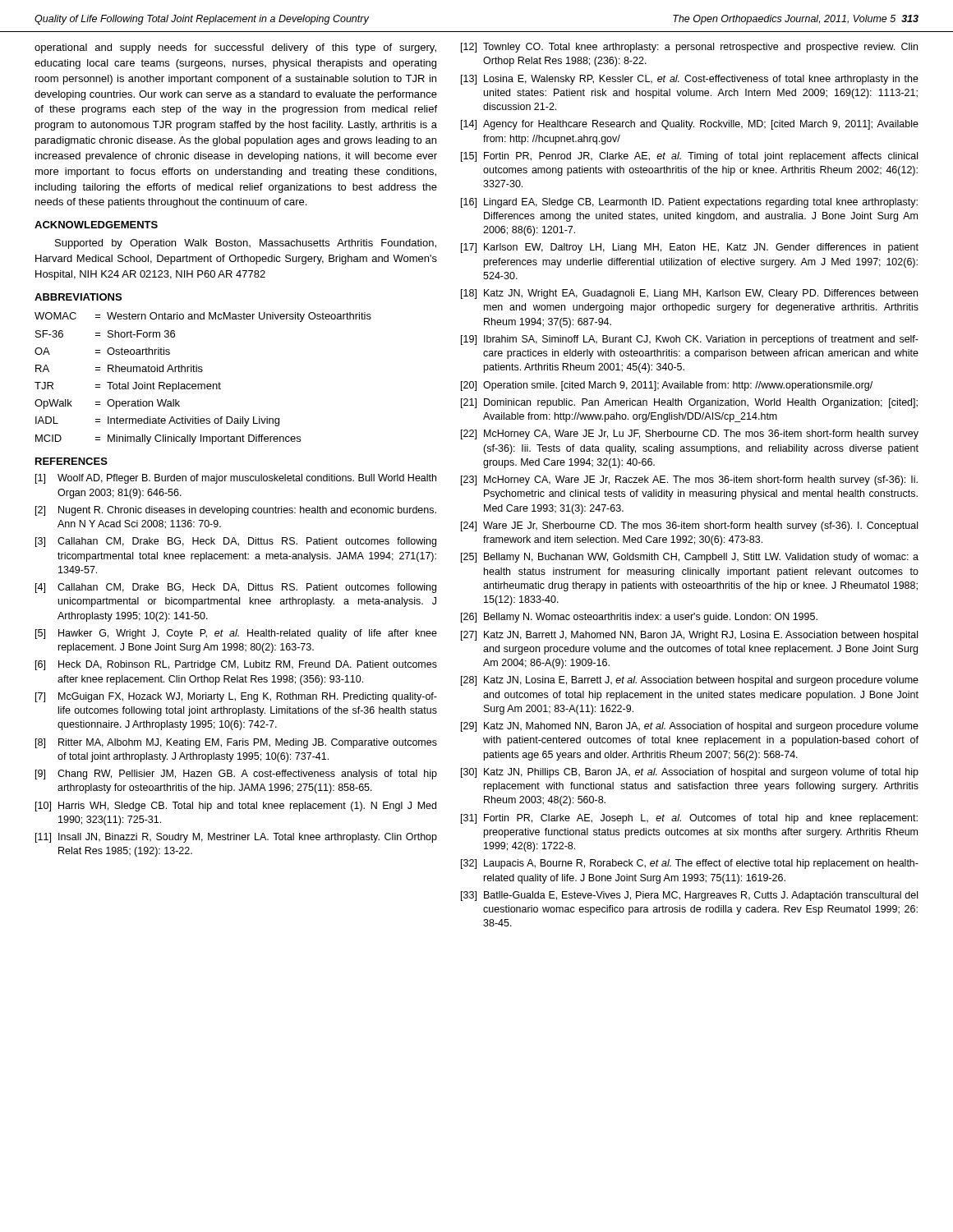Screen dimensions: 1232x953
Task: Find the text block containing "Supported by Operation"
Action: click(x=236, y=259)
